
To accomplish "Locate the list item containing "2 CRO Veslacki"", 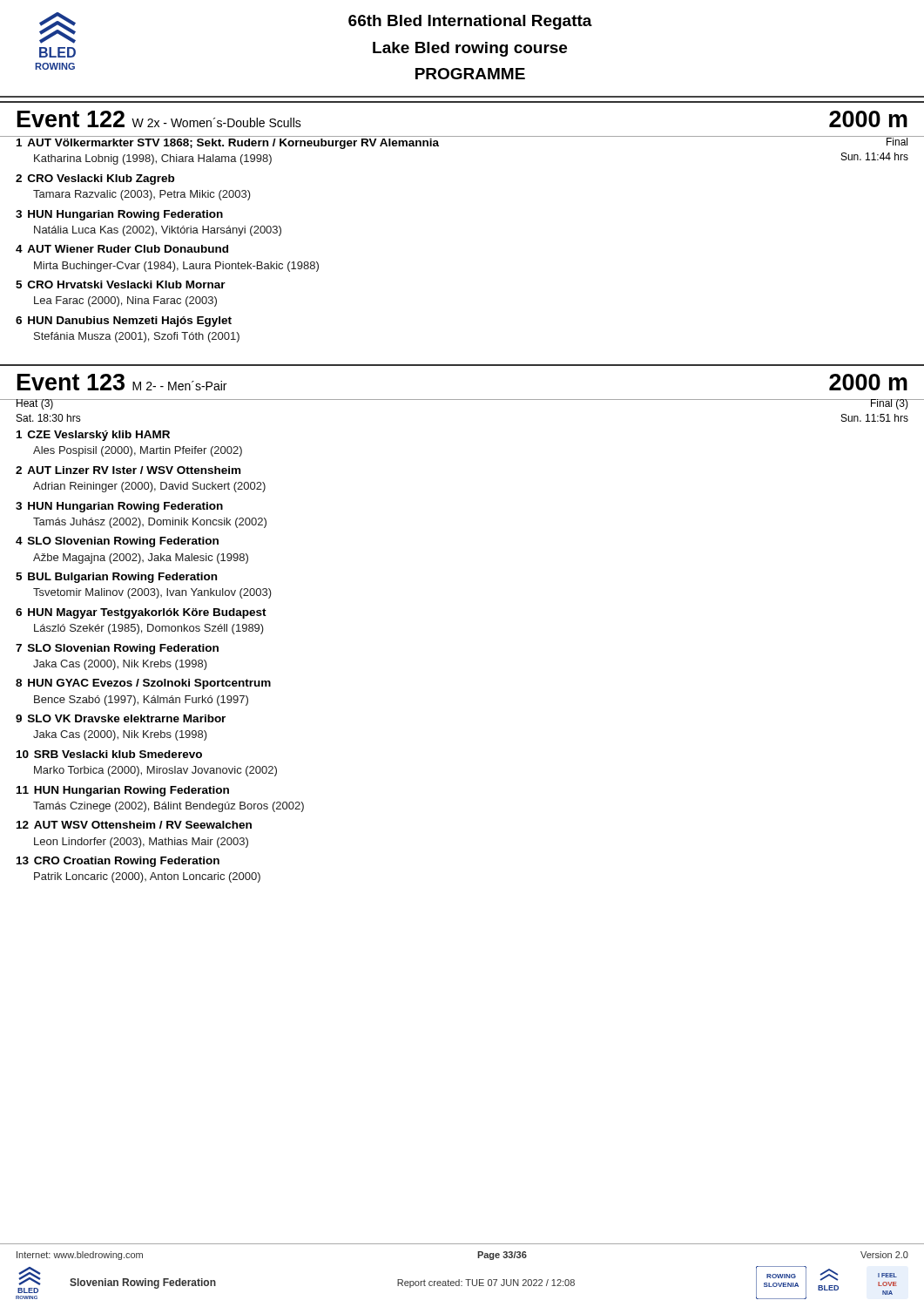I will tap(95, 179).
